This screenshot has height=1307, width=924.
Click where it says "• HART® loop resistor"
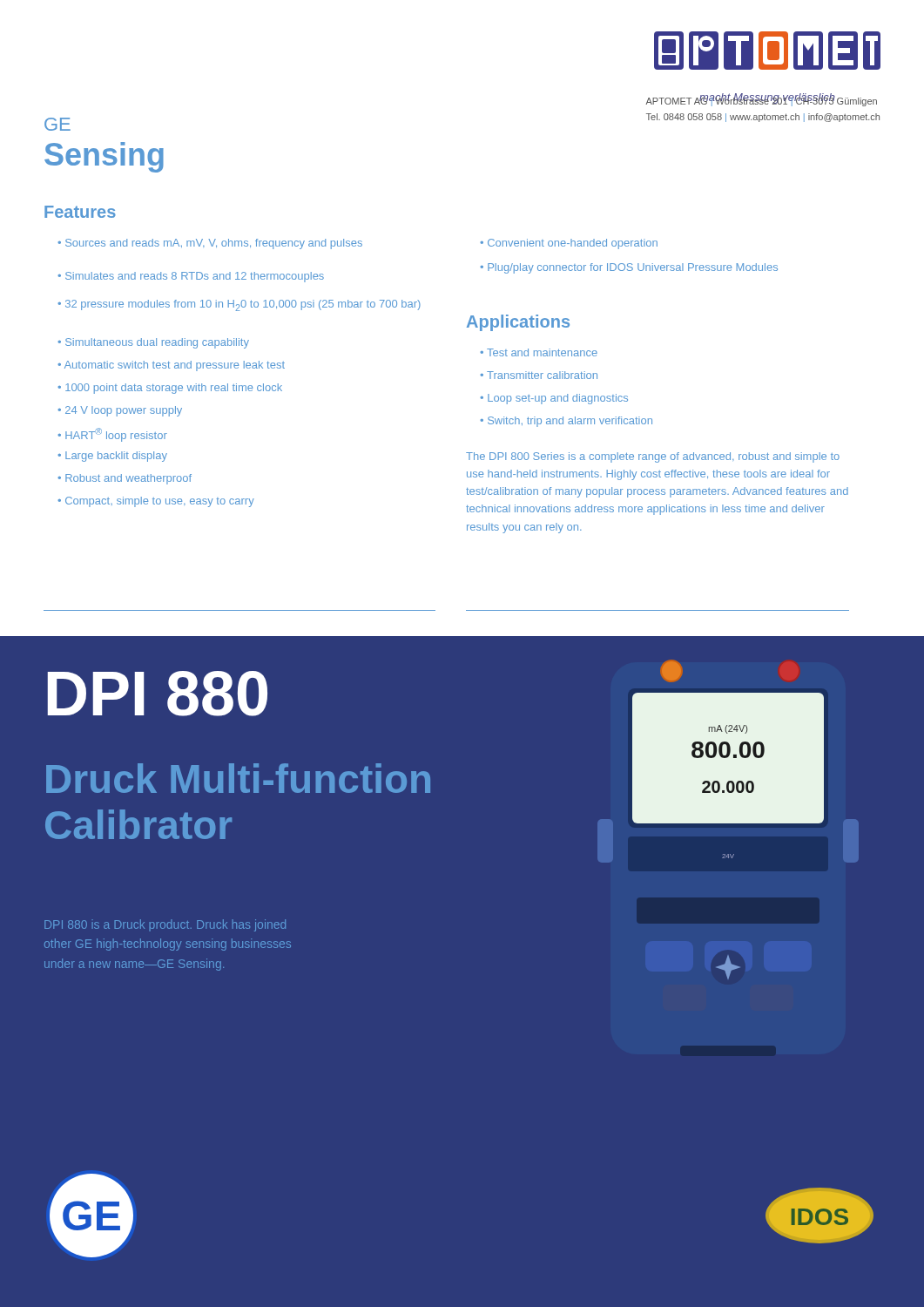pos(112,434)
